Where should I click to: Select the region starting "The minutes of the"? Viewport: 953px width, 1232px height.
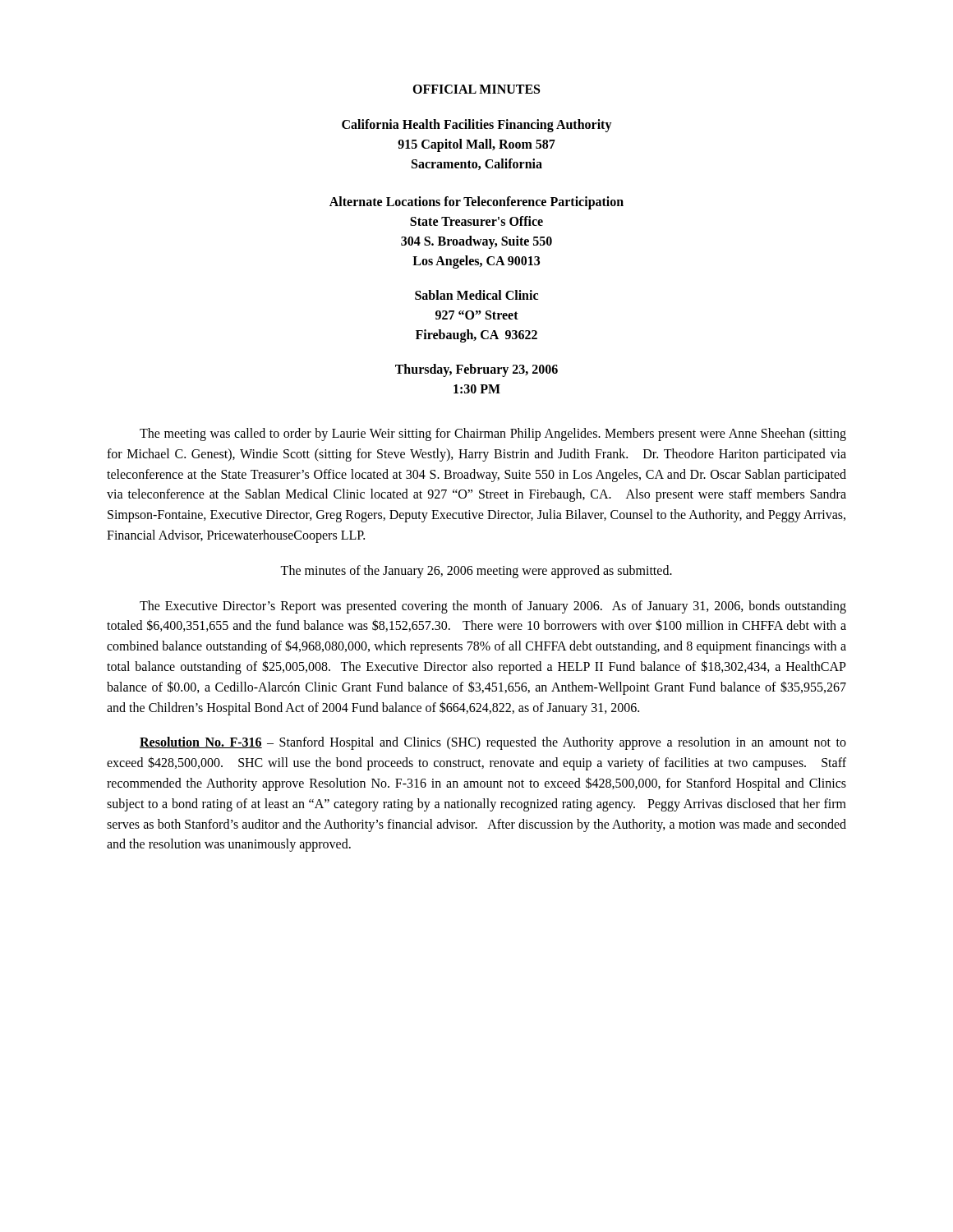click(x=476, y=570)
